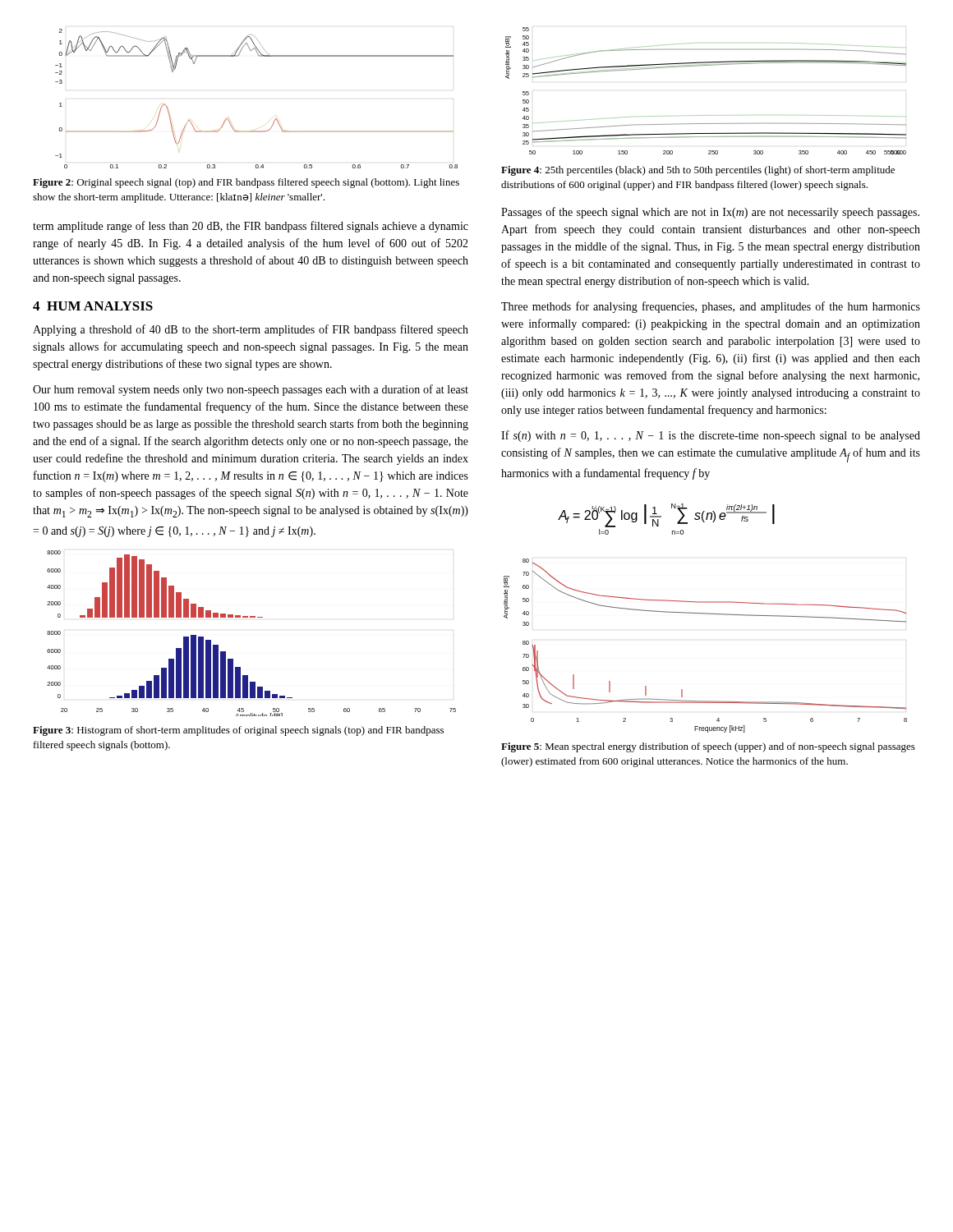Select the caption containing "Figure 5: Mean spectral energy distribution of speech"

click(708, 753)
